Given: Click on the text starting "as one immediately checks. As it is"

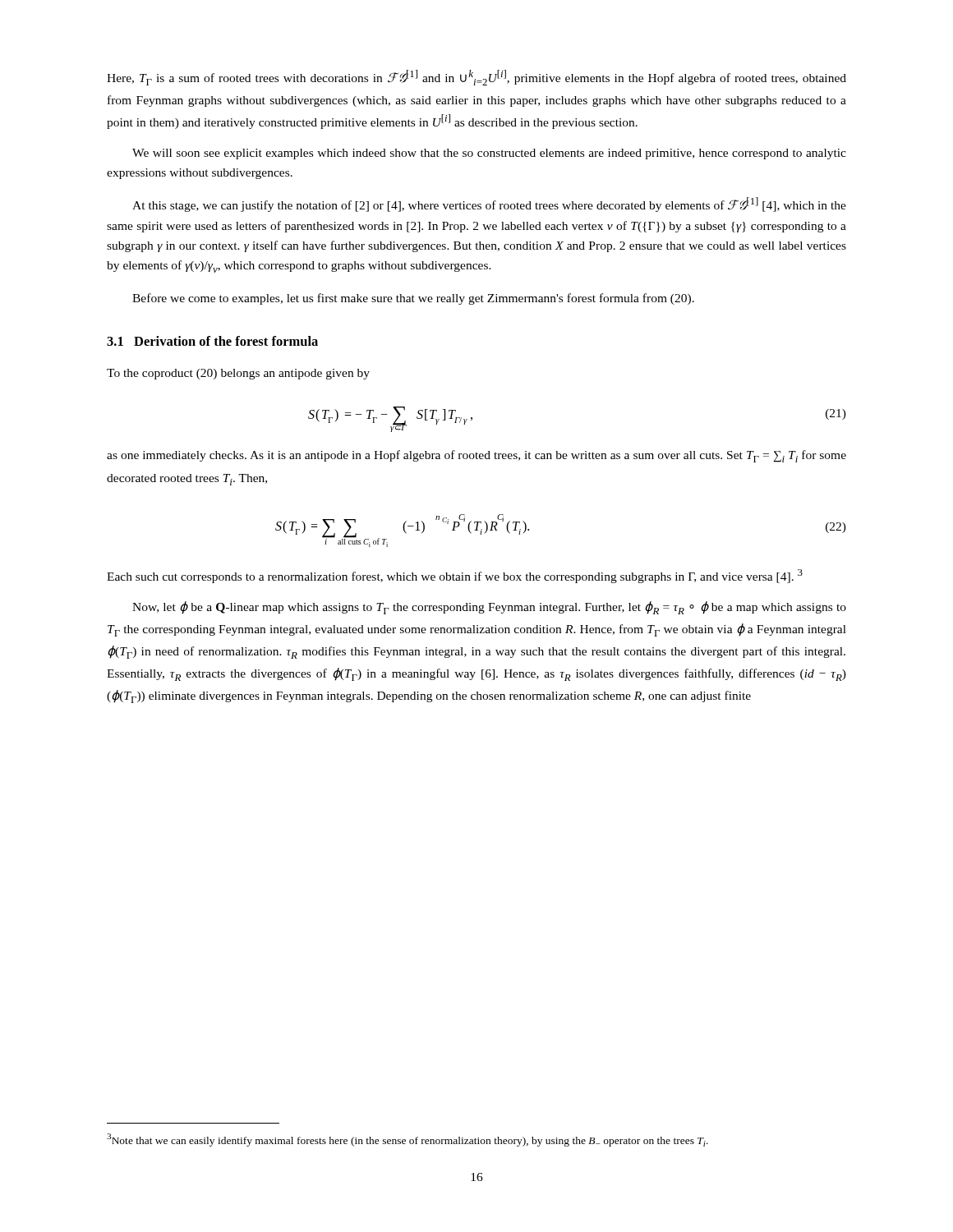Looking at the screenshot, I should [x=476, y=468].
